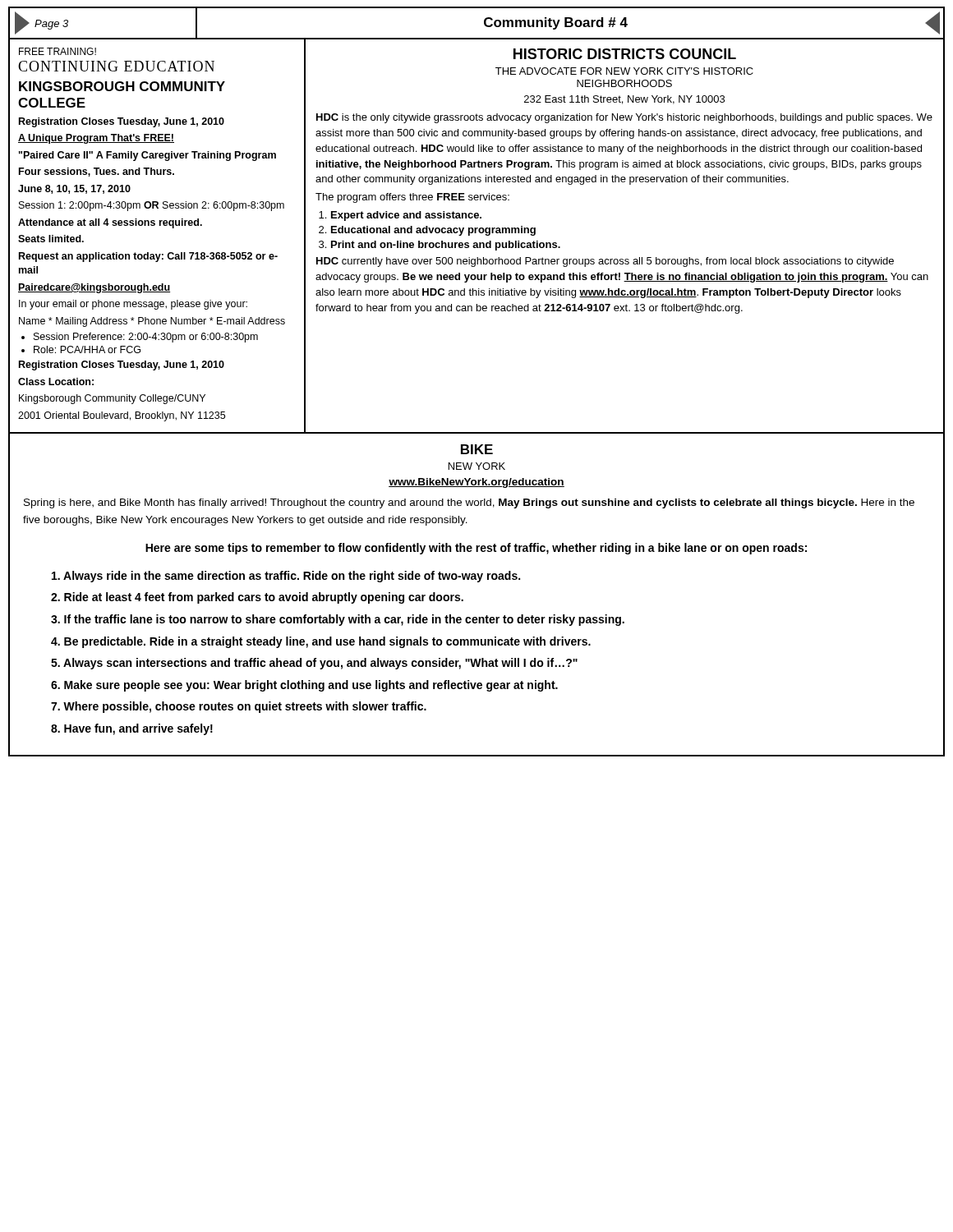Viewport: 953px width, 1232px height.
Task: Click on the block starting "Always ride in the"
Action: (x=286, y=576)
